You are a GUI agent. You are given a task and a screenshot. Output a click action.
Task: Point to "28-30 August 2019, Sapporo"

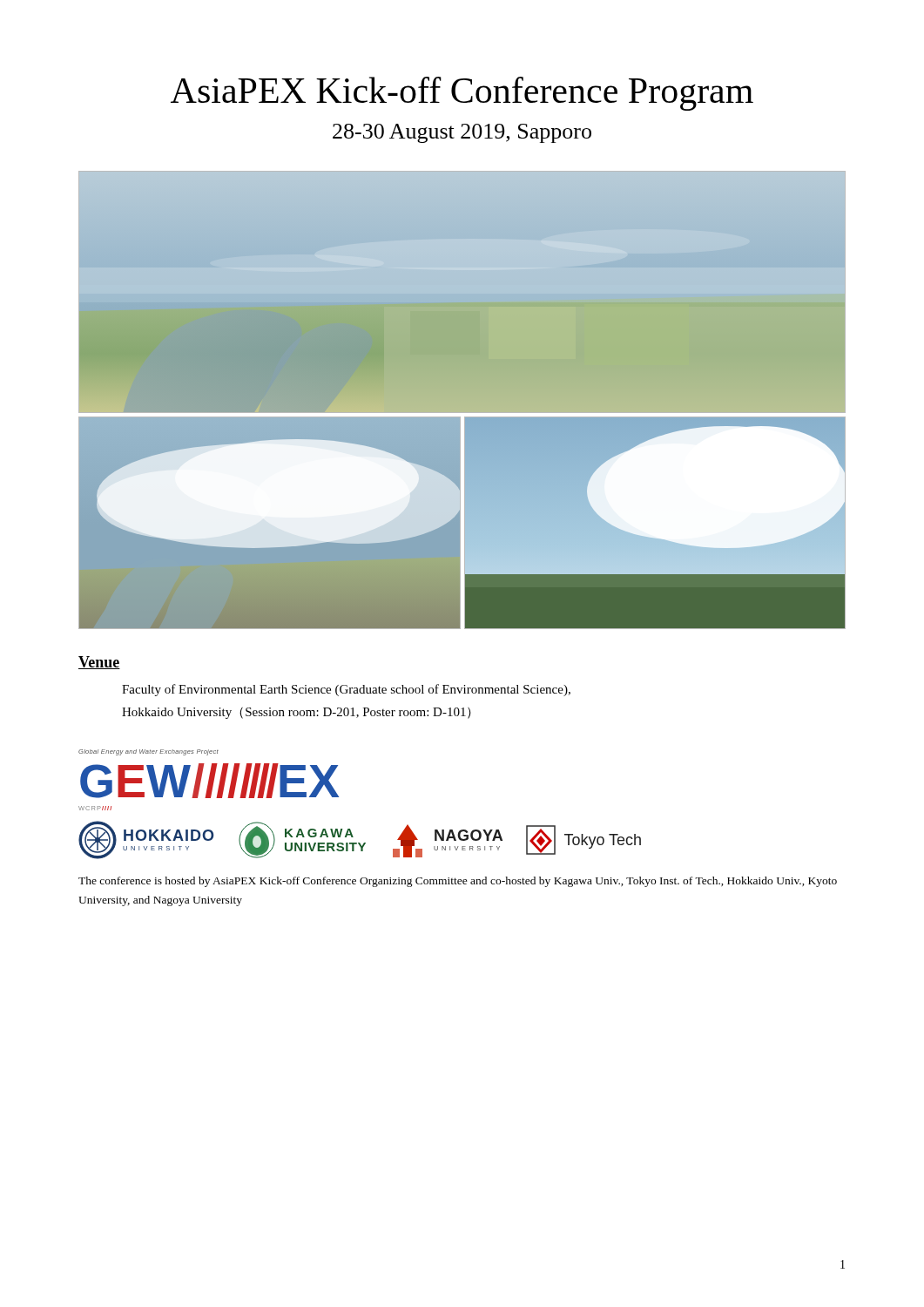[x=462, y=131]
